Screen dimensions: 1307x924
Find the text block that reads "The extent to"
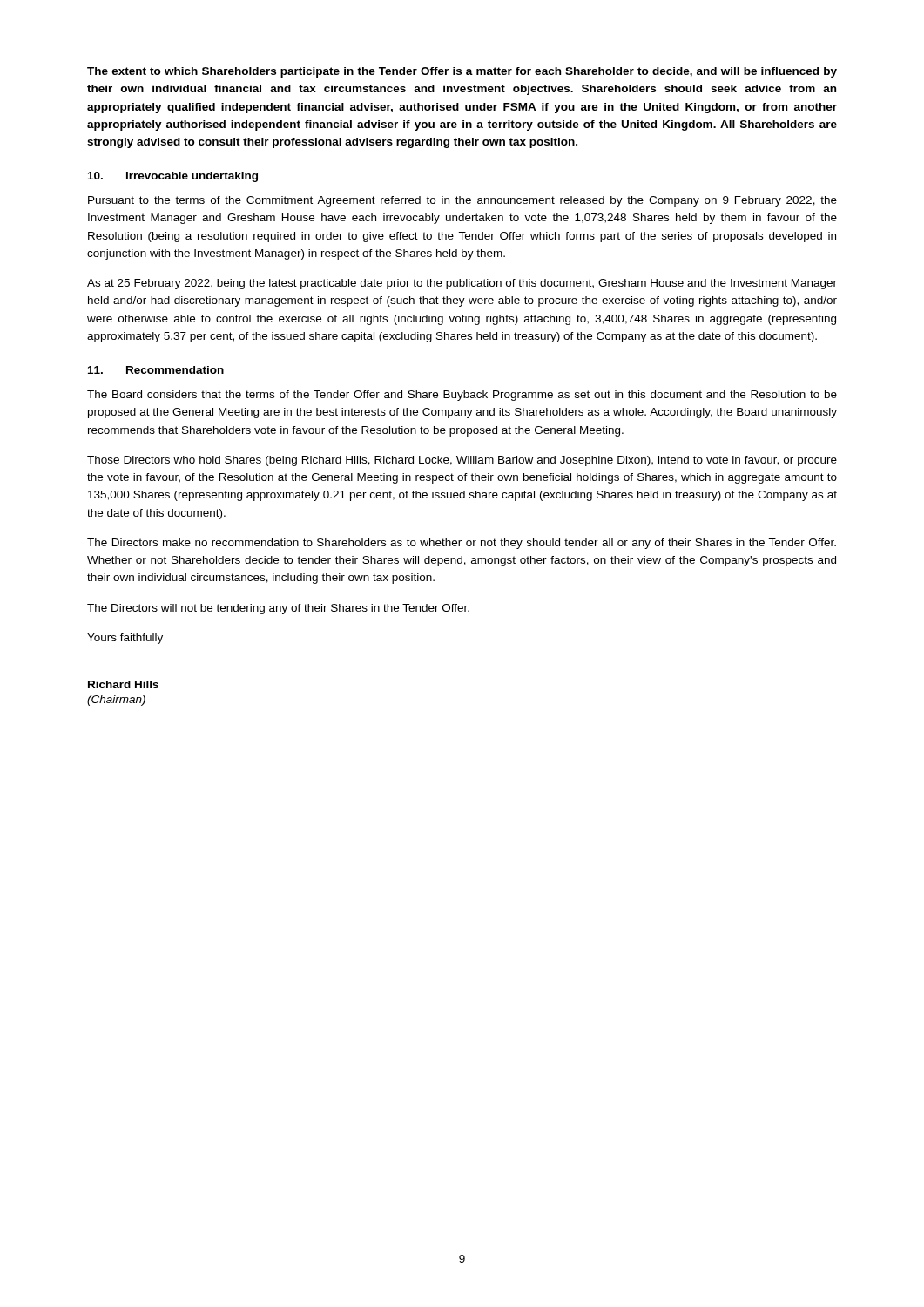[x=462, y=106]
